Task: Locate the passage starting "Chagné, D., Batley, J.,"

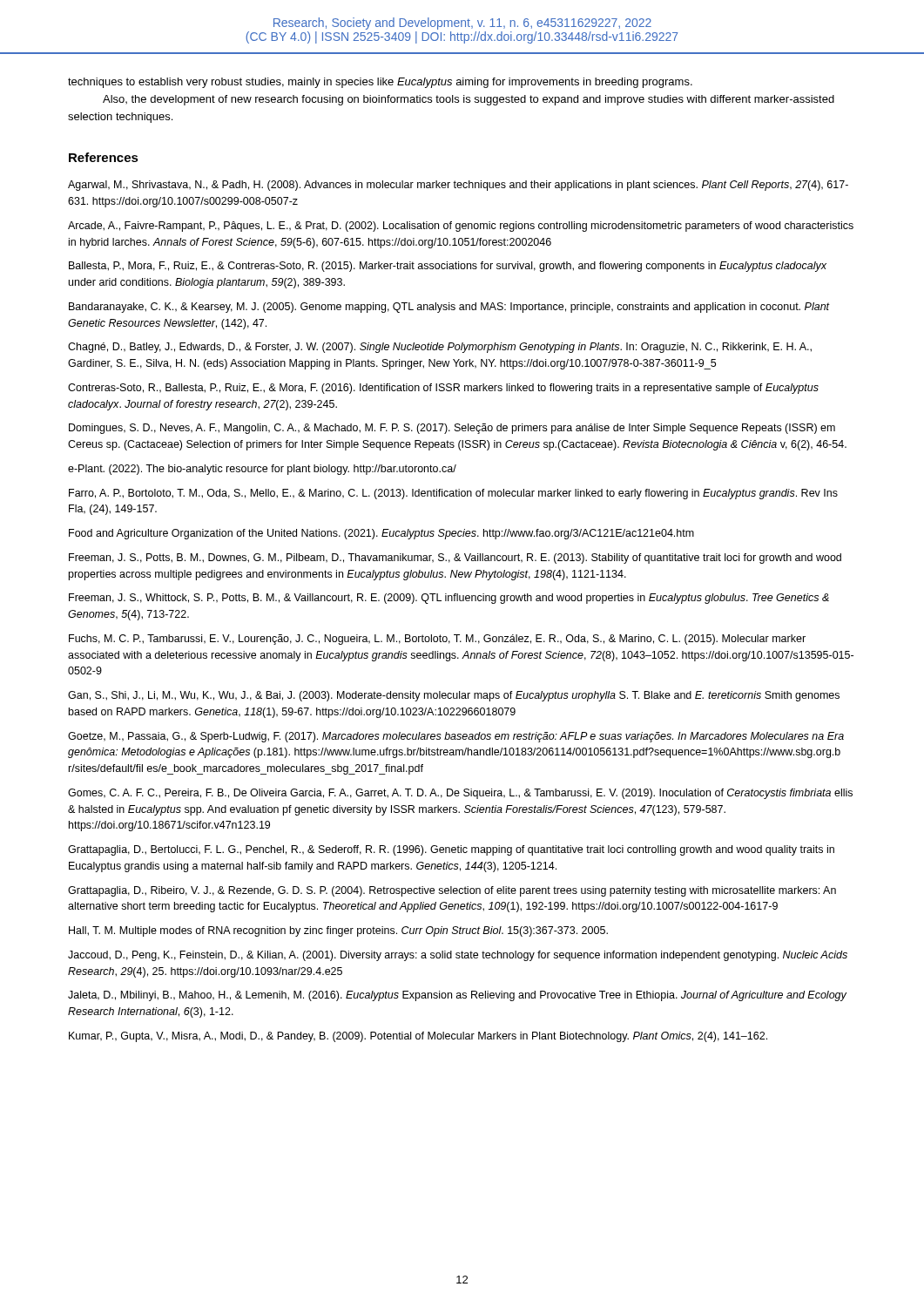Action: (440, 355)
